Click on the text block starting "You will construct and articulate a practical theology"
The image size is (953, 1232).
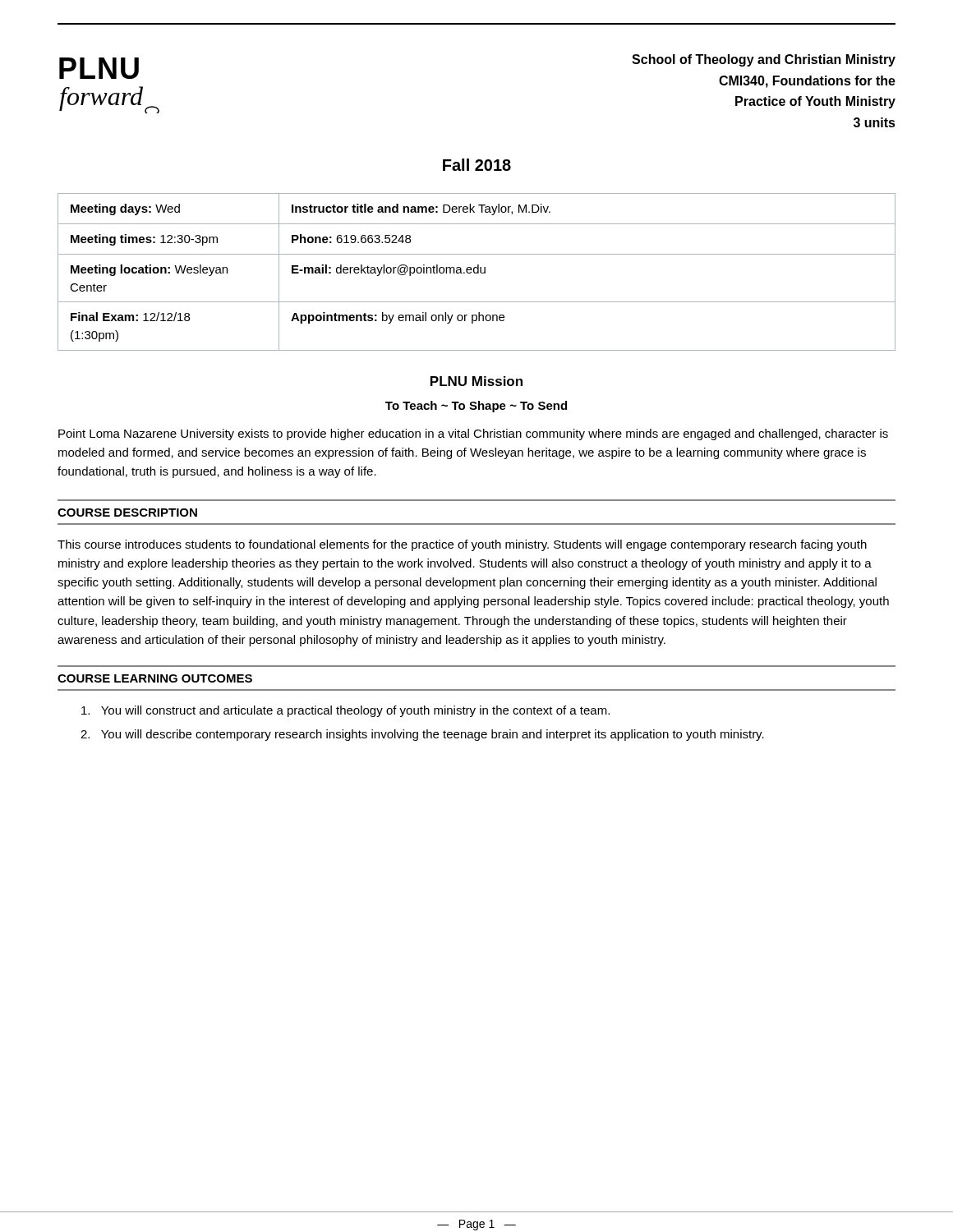pyautogui.click(x=346, y=710)
